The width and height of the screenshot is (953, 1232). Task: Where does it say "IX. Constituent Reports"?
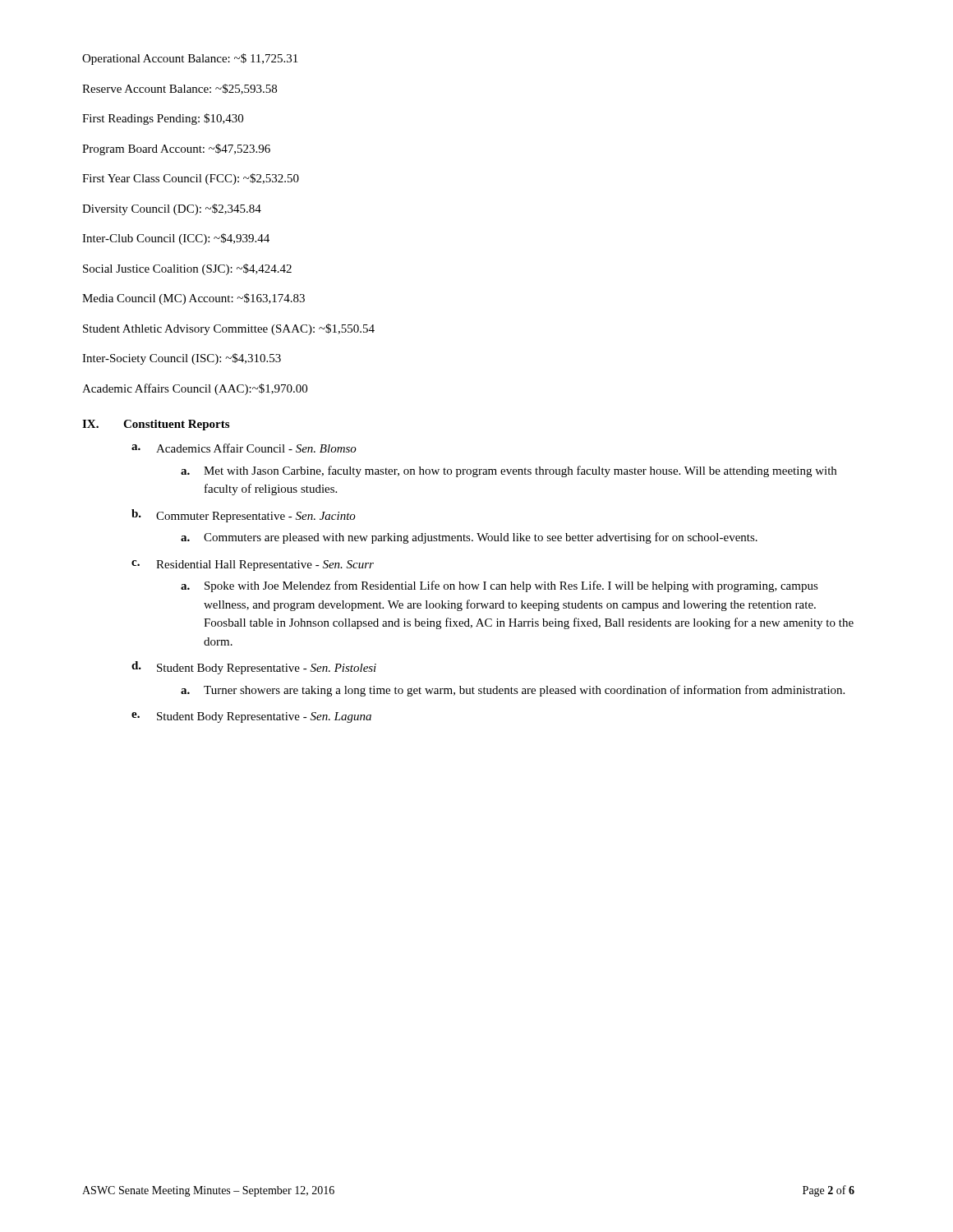coord(156,424)
